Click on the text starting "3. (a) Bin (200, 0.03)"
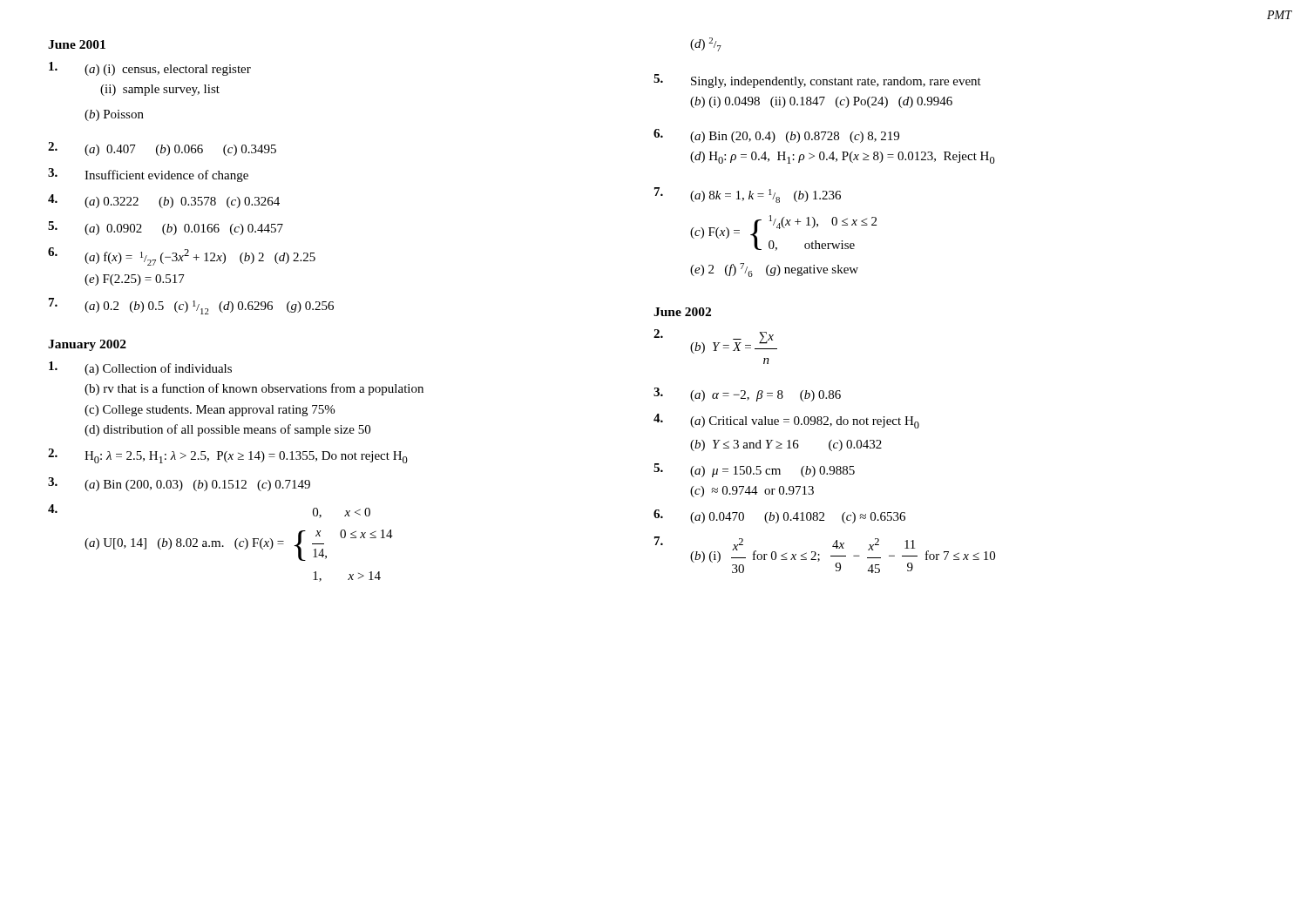This screenshot has height=924, width=1307. pos(179,484)
